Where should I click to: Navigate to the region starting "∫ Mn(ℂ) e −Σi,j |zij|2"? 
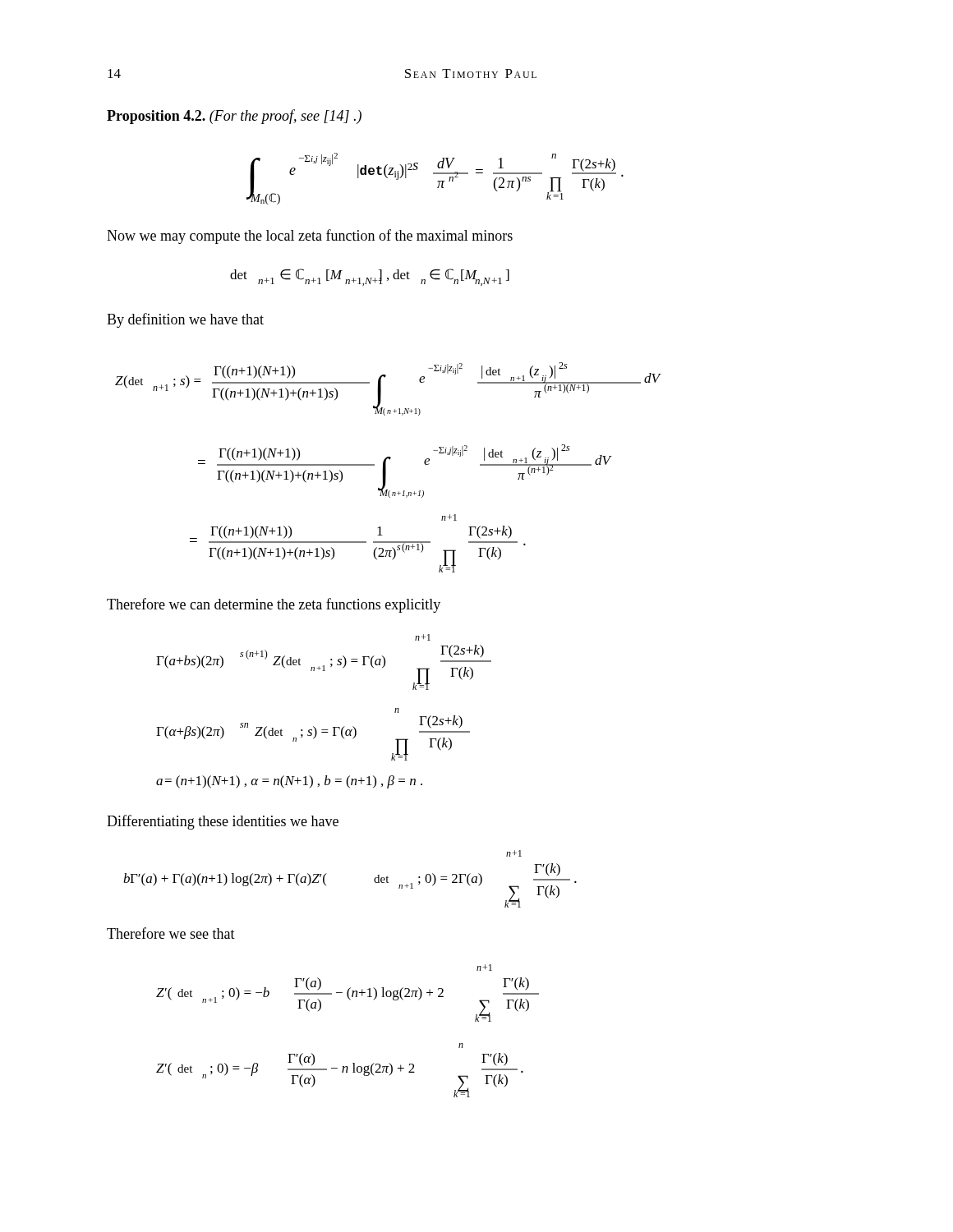tap(476, 173)
